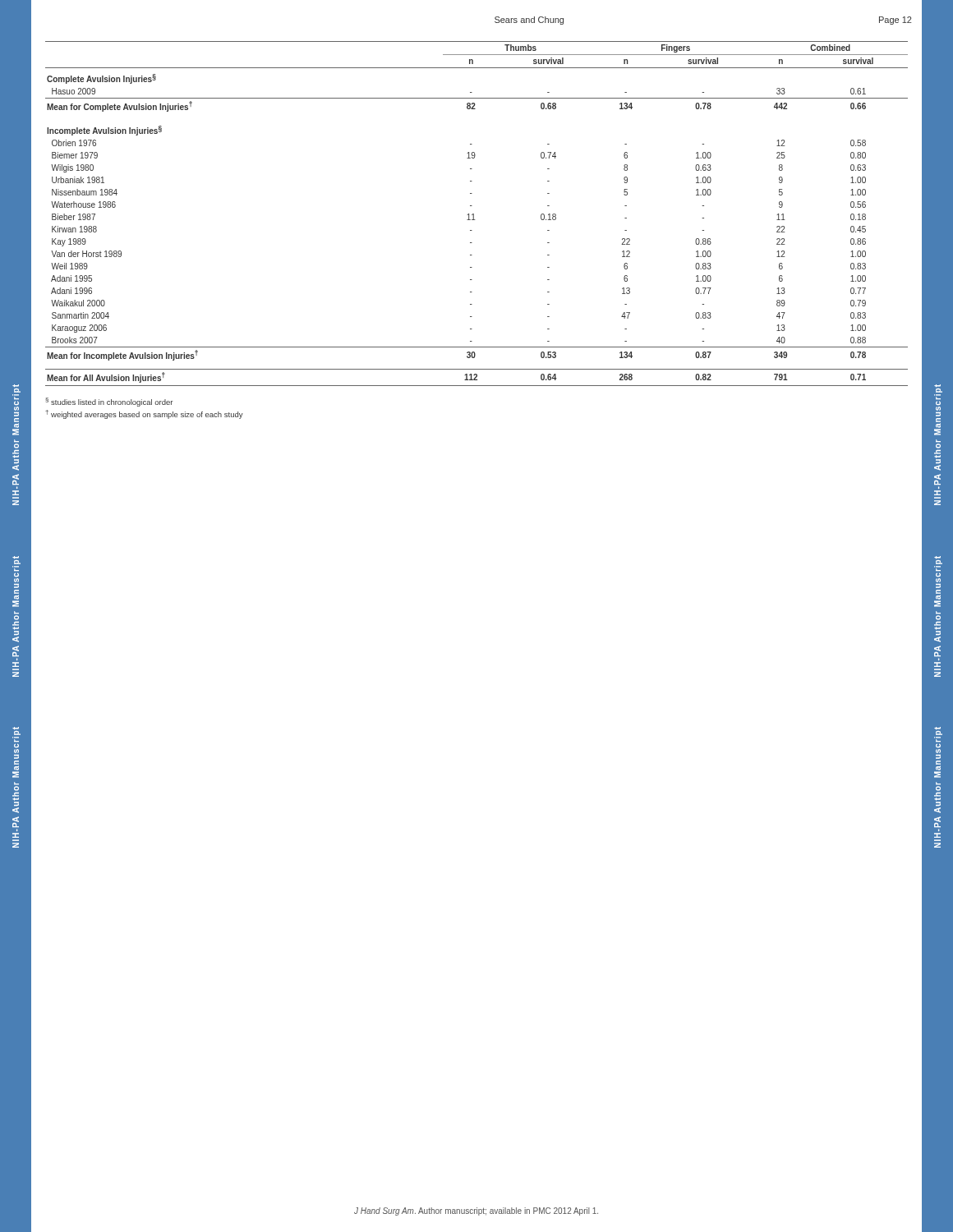Screen dimensions: 1232x953
Task: Click on the table containing "Complete Avulsion Injuries"
Action: point(476,213)
